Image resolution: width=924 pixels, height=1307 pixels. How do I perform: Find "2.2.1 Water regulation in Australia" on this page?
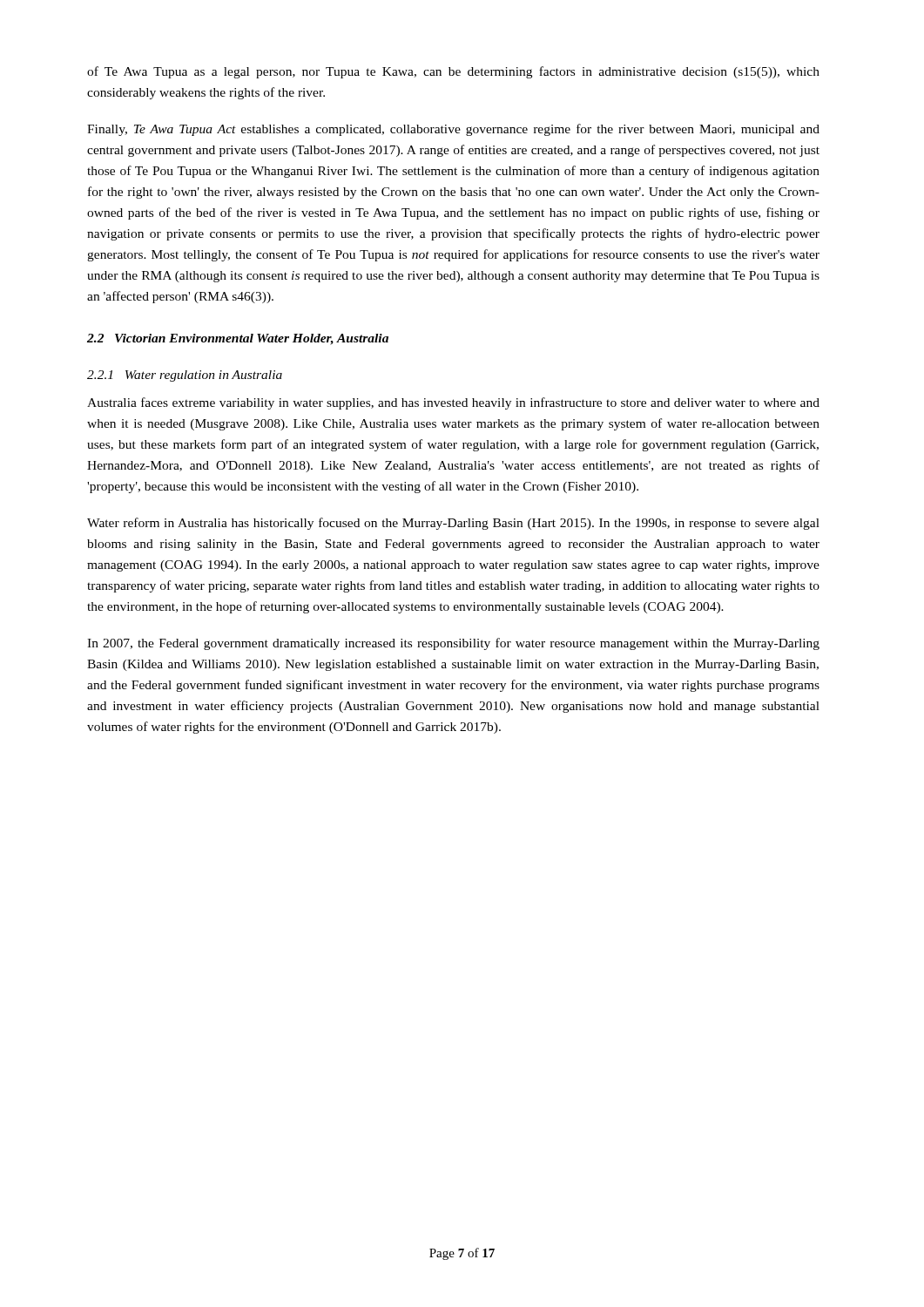[185, 374]
